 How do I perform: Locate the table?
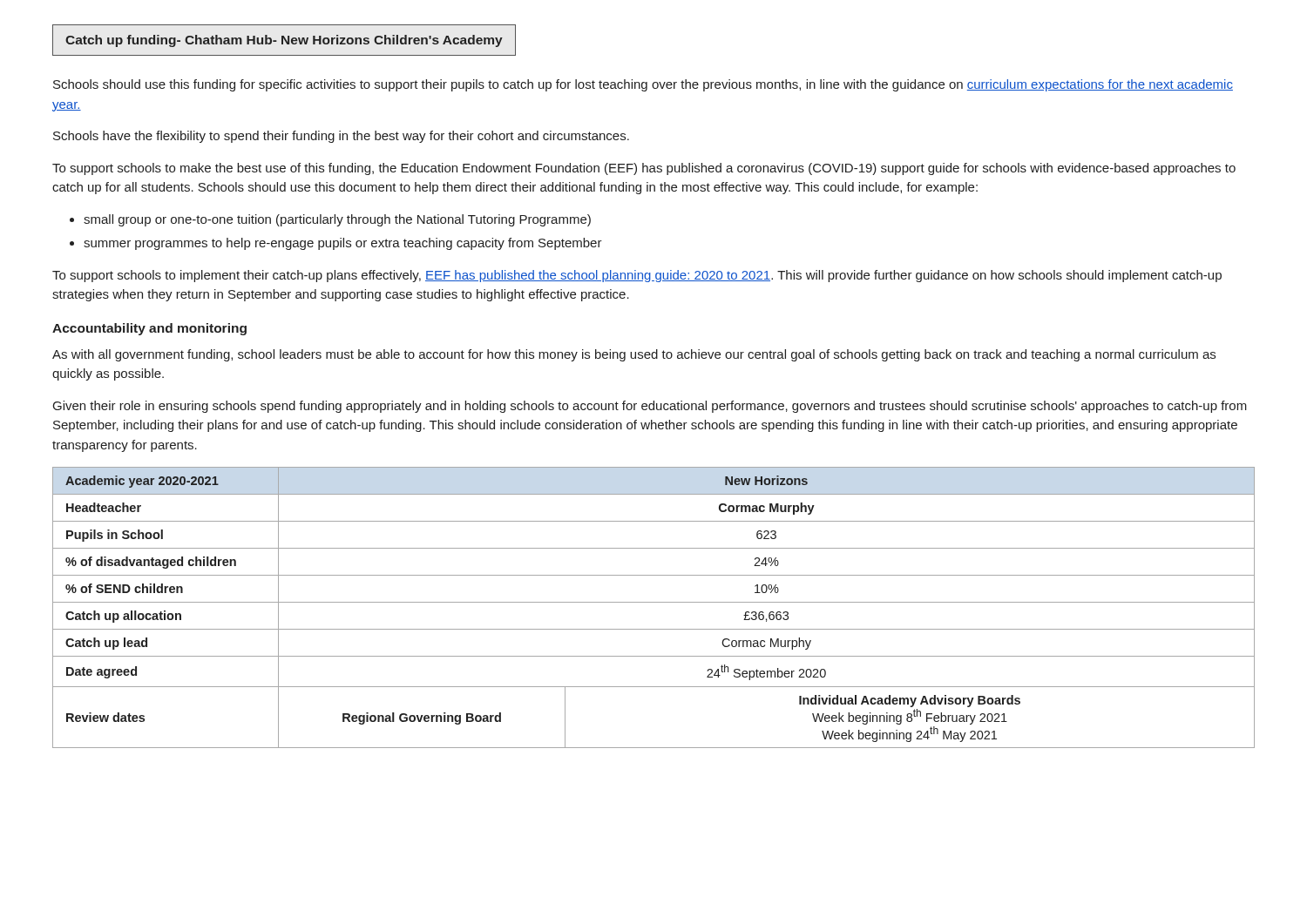point(654,608)
